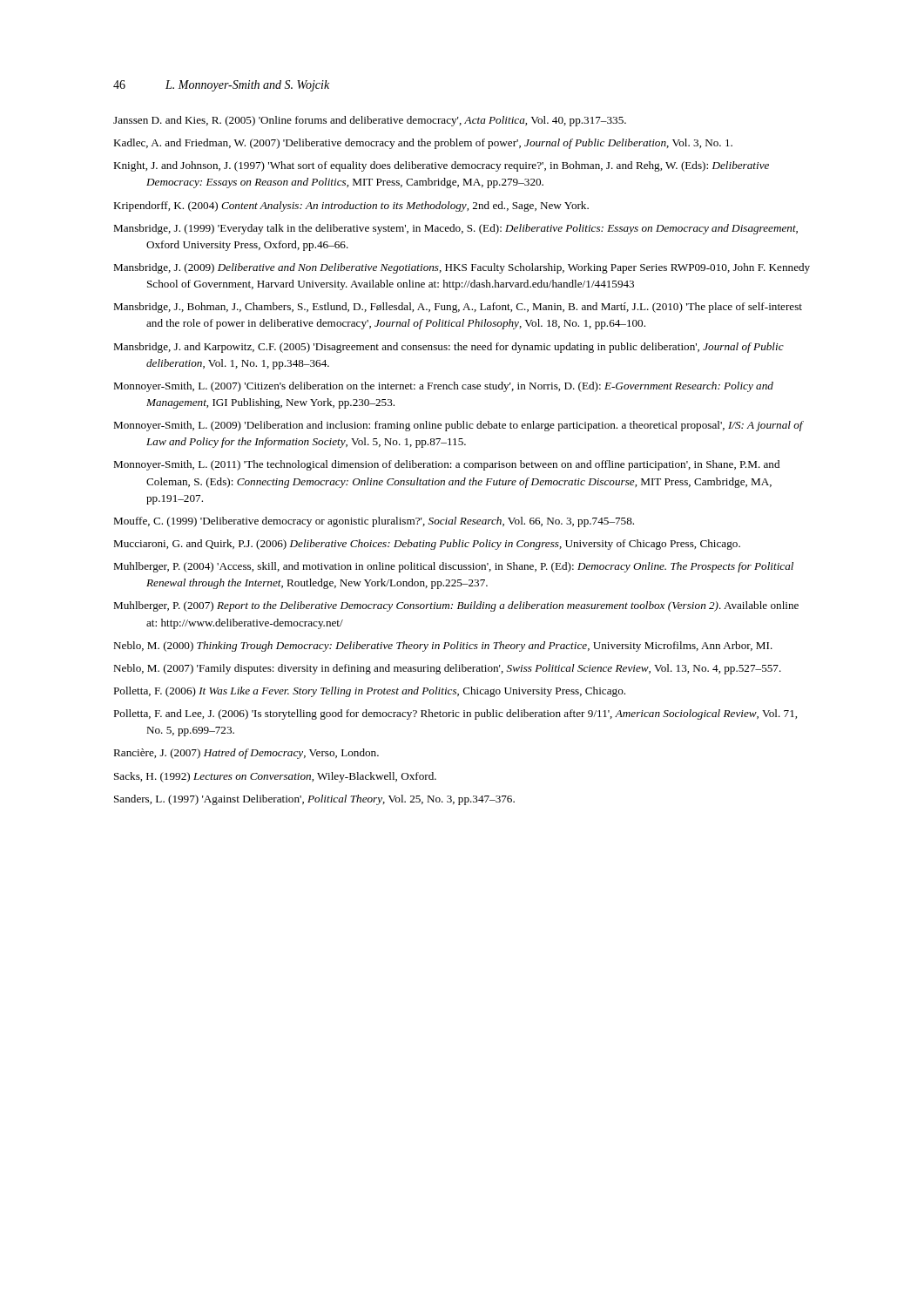The width and height of the screenshot is (924, 1307).
Task: Select the list item that says "Mansbridge, J. (2009) Deliberative and Non Deliberative Negotiations,"
Action: point(462,275)
